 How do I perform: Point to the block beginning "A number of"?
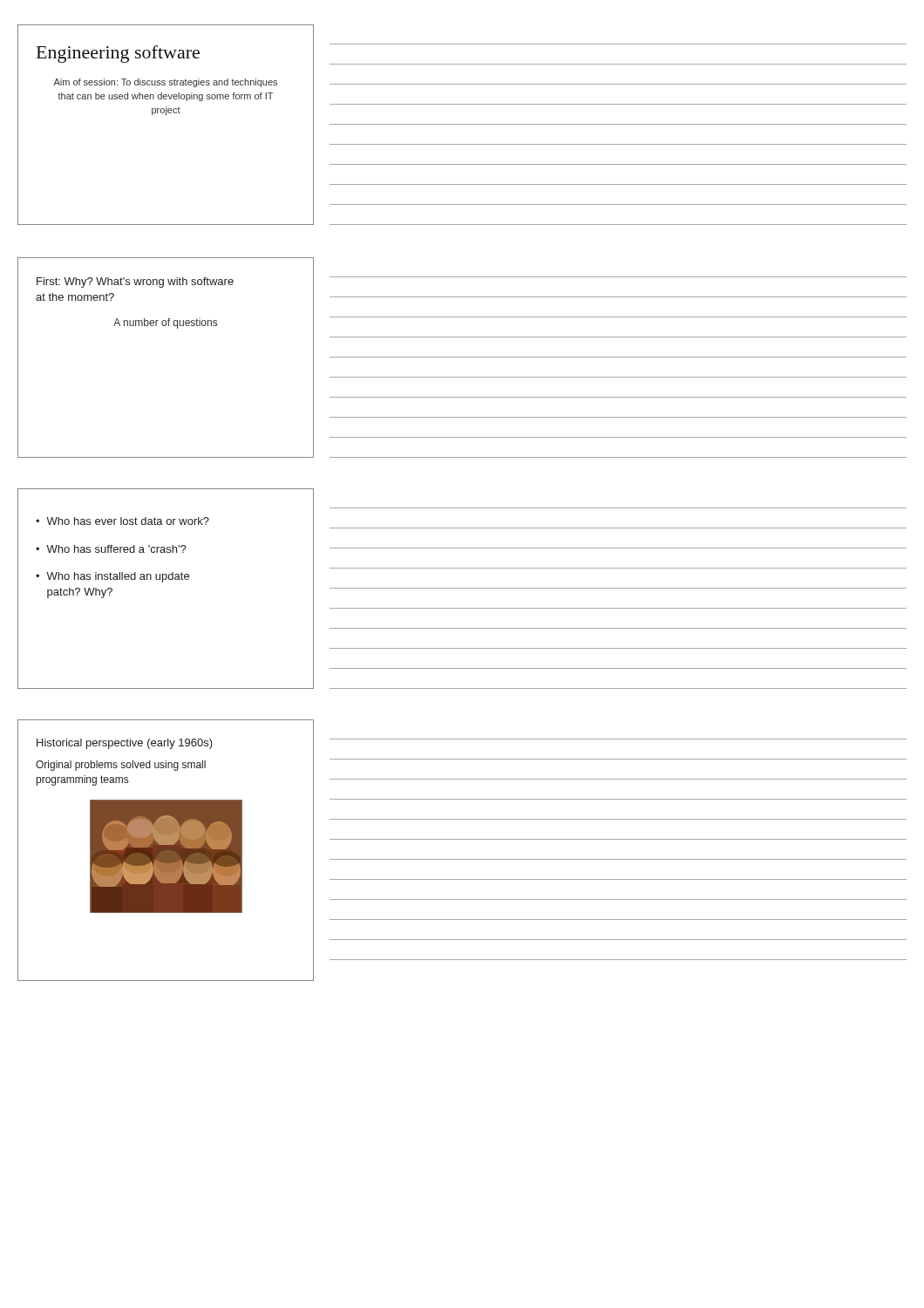[166, 323]
